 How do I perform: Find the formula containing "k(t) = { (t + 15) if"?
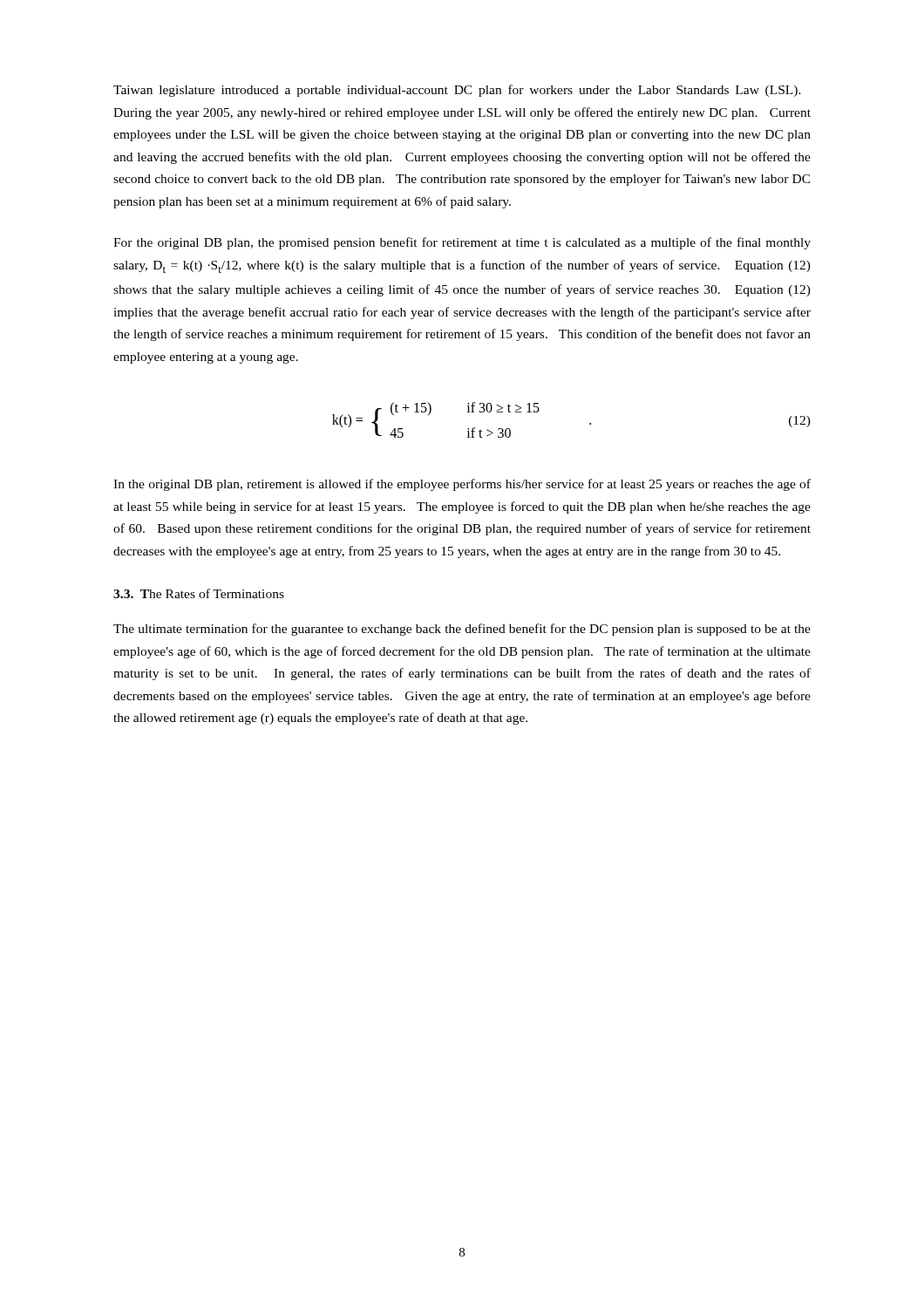(x=571, y=420)
